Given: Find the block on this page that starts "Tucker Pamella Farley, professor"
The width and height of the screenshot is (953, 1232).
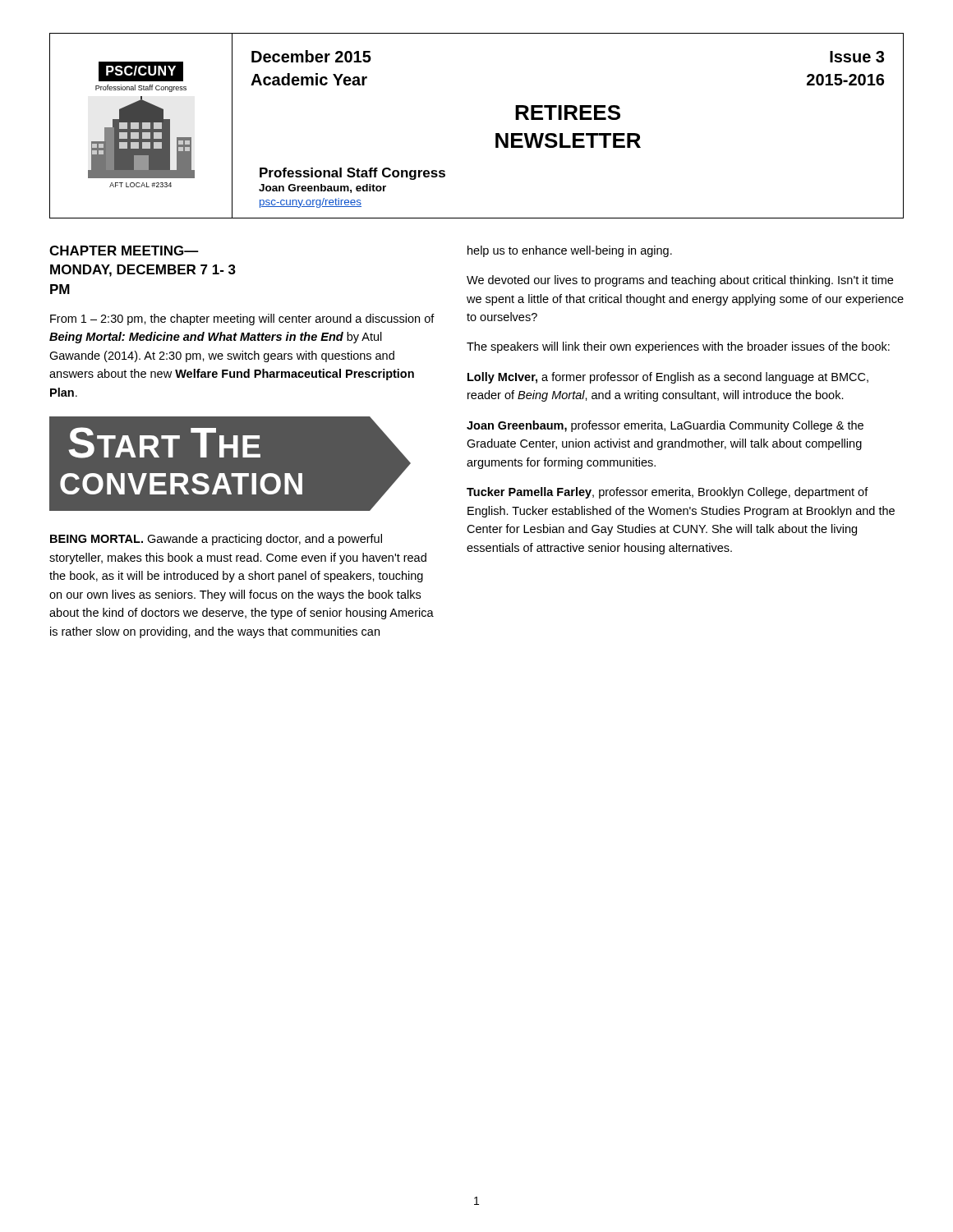Looking at the screenshot, I should [x=681, y=520].
